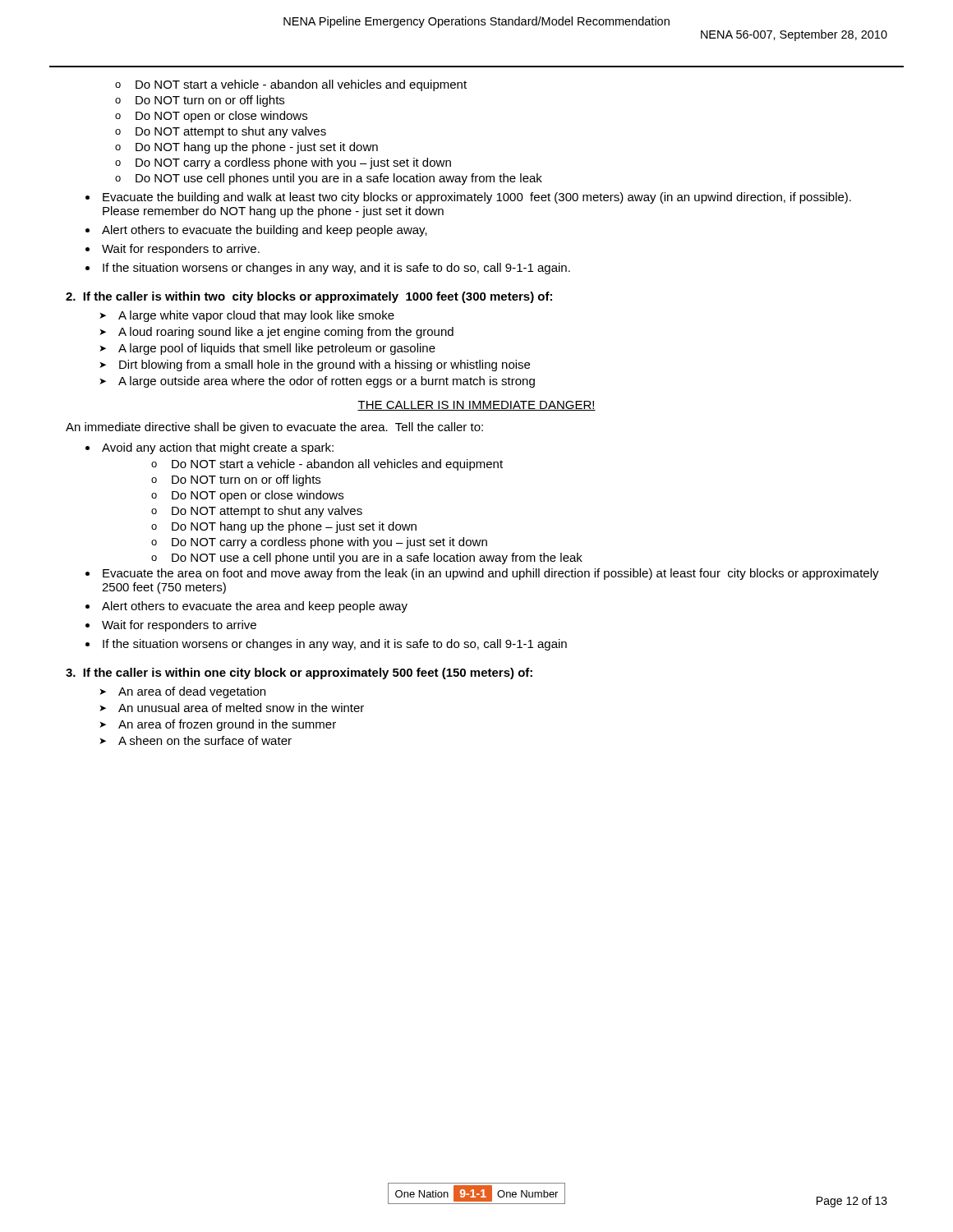Image resolution: width=953 pixels, height=1232 pixels.
Task: Locate the text "An area of dead vegetation"
Action: pyautogui.click(x=192, y=691)
